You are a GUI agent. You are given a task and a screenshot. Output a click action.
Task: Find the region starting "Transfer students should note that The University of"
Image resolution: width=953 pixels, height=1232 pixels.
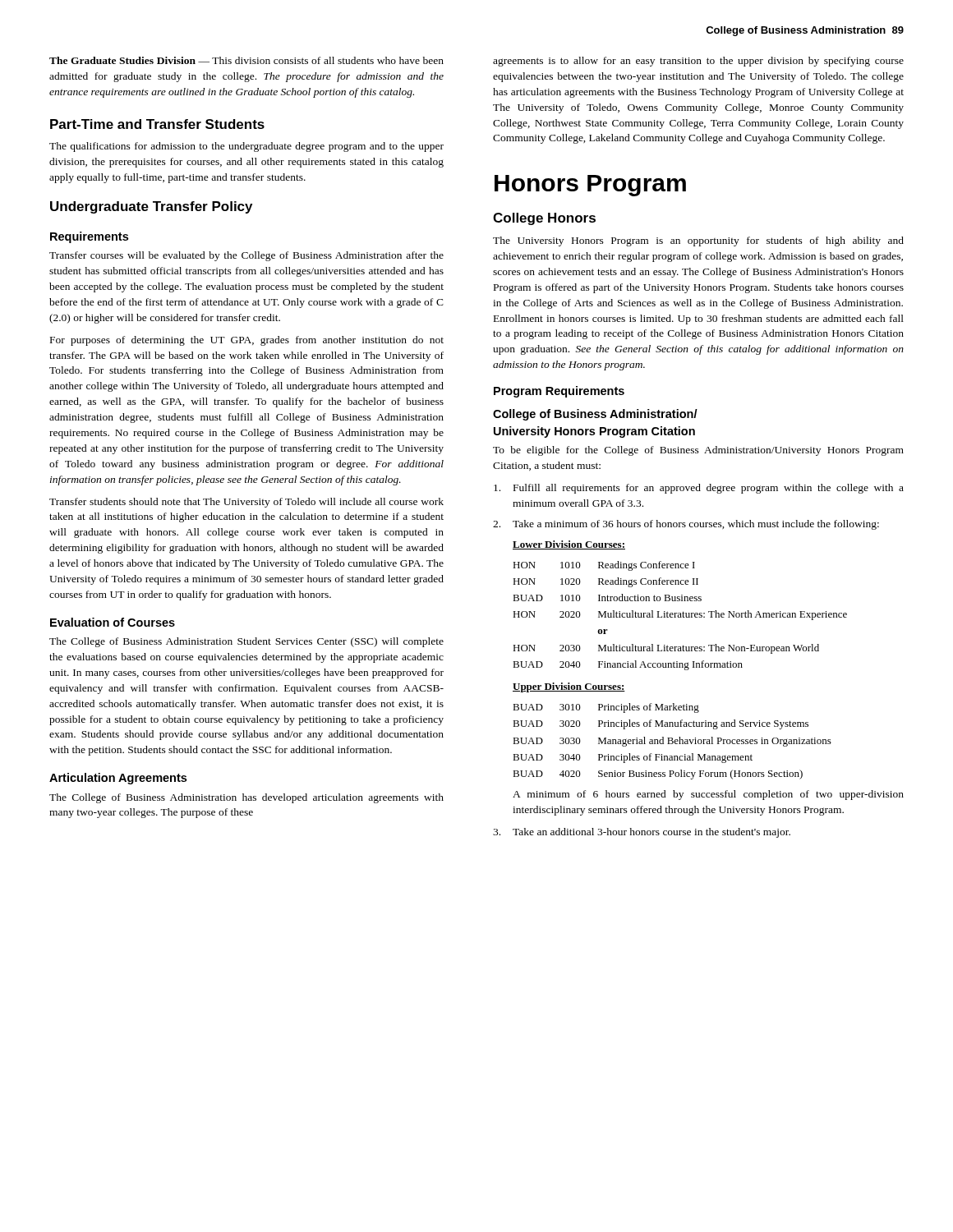tap(246, 548)
